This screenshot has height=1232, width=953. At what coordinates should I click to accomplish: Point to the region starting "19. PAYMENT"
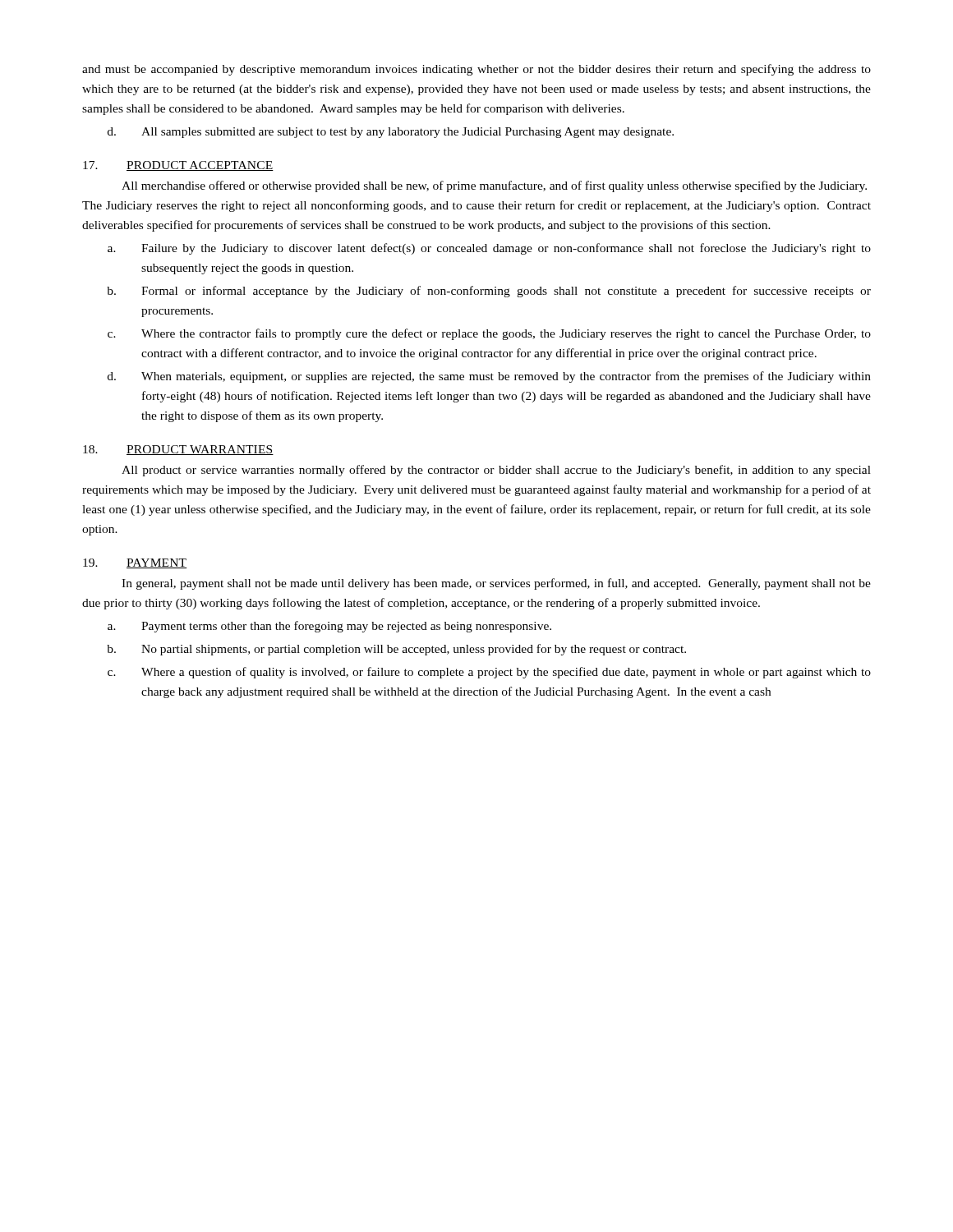[x=134, y=563]
